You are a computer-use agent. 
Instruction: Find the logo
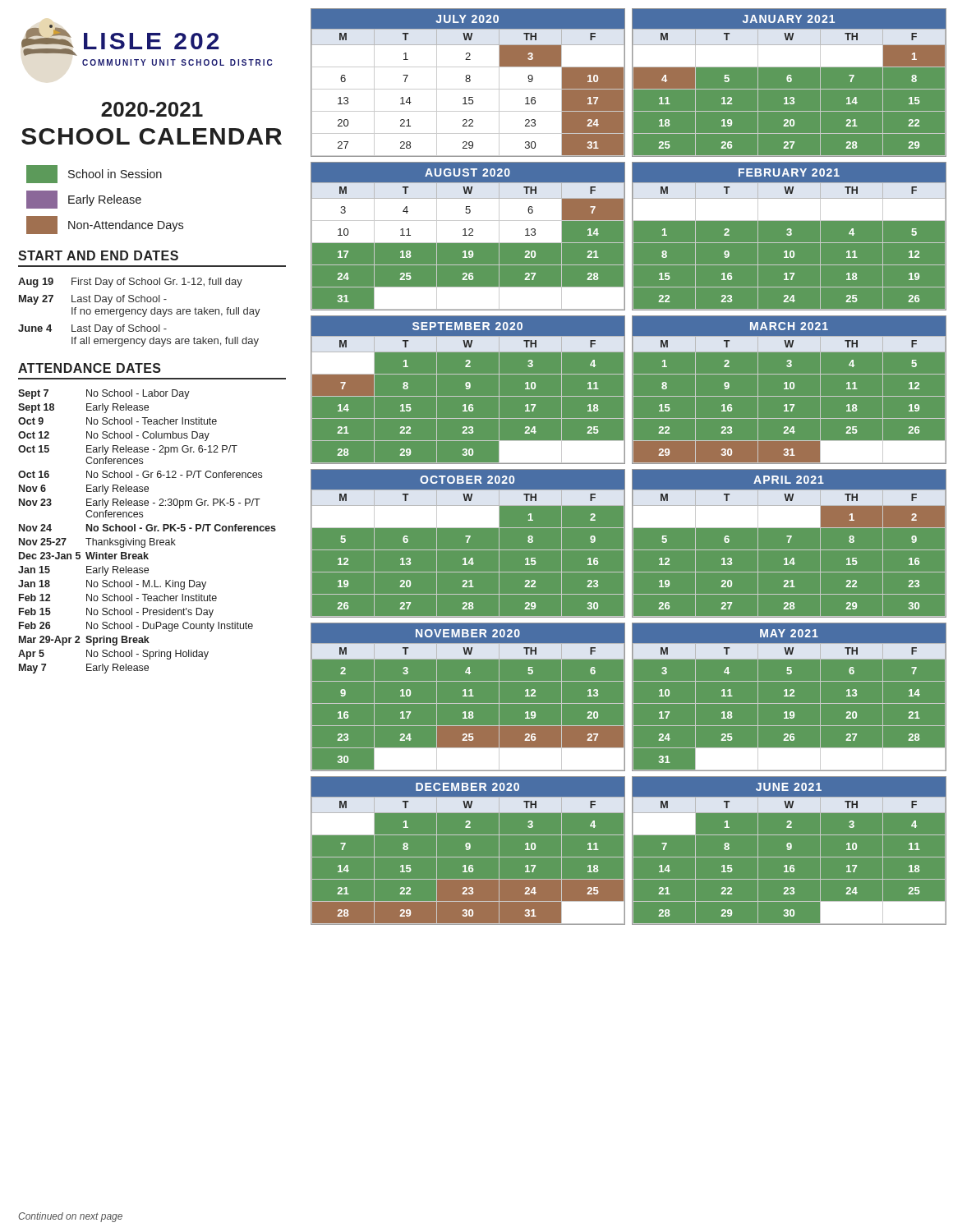pos(152,52)
